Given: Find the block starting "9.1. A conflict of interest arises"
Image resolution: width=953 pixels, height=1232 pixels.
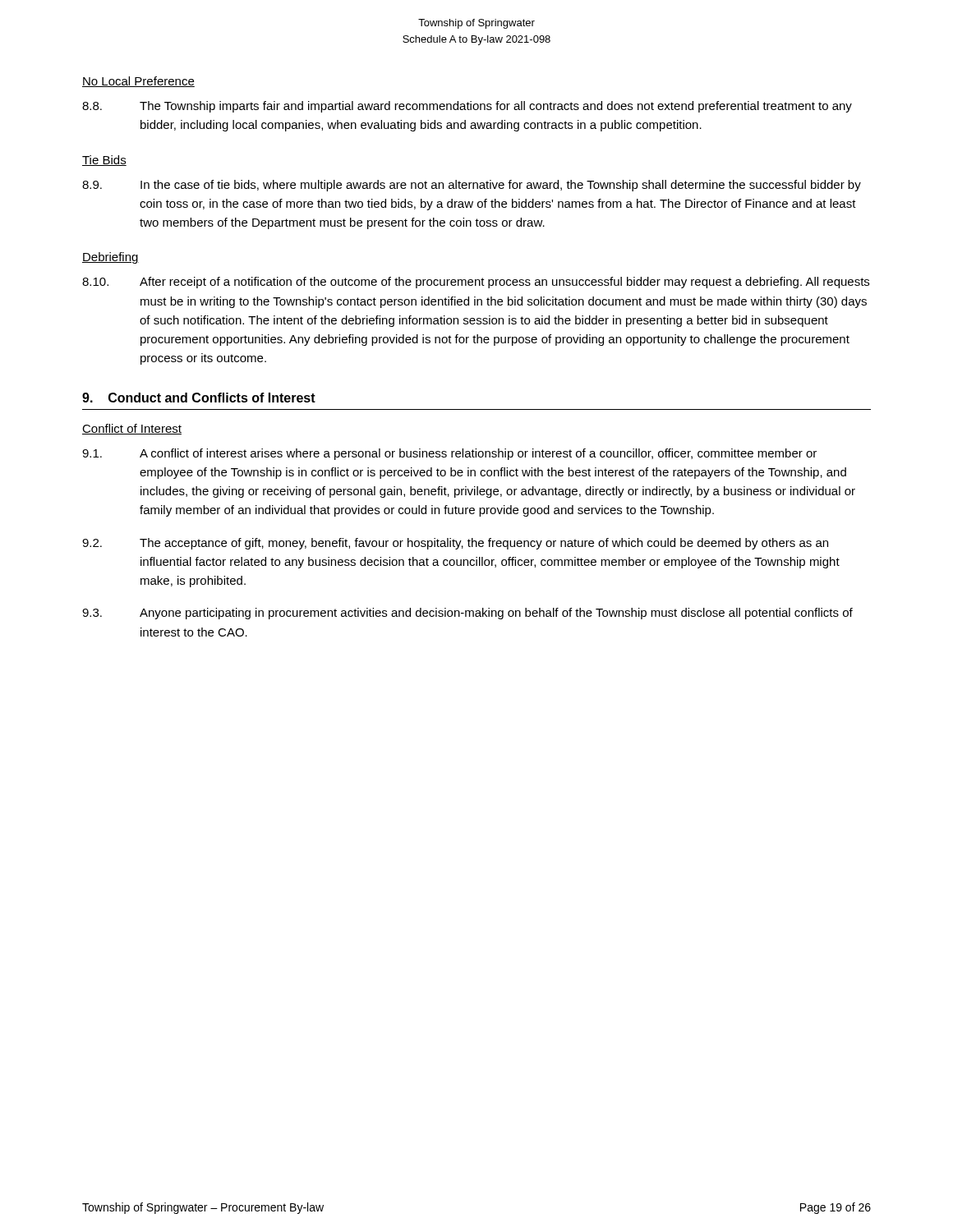Looking at the screenshot, I should click(476, 481).
